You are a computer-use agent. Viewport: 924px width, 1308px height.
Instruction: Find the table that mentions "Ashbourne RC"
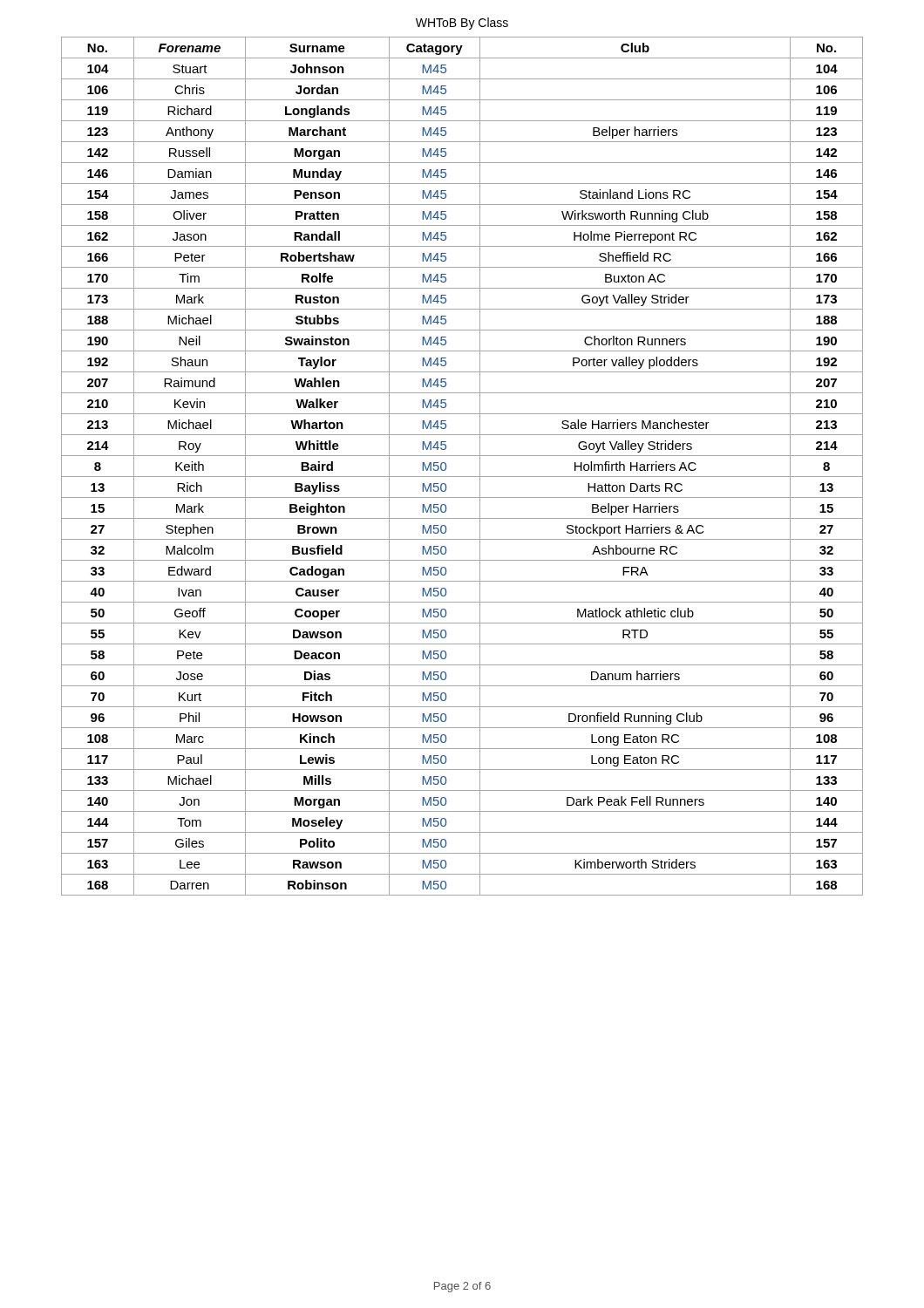coord(462,466)
